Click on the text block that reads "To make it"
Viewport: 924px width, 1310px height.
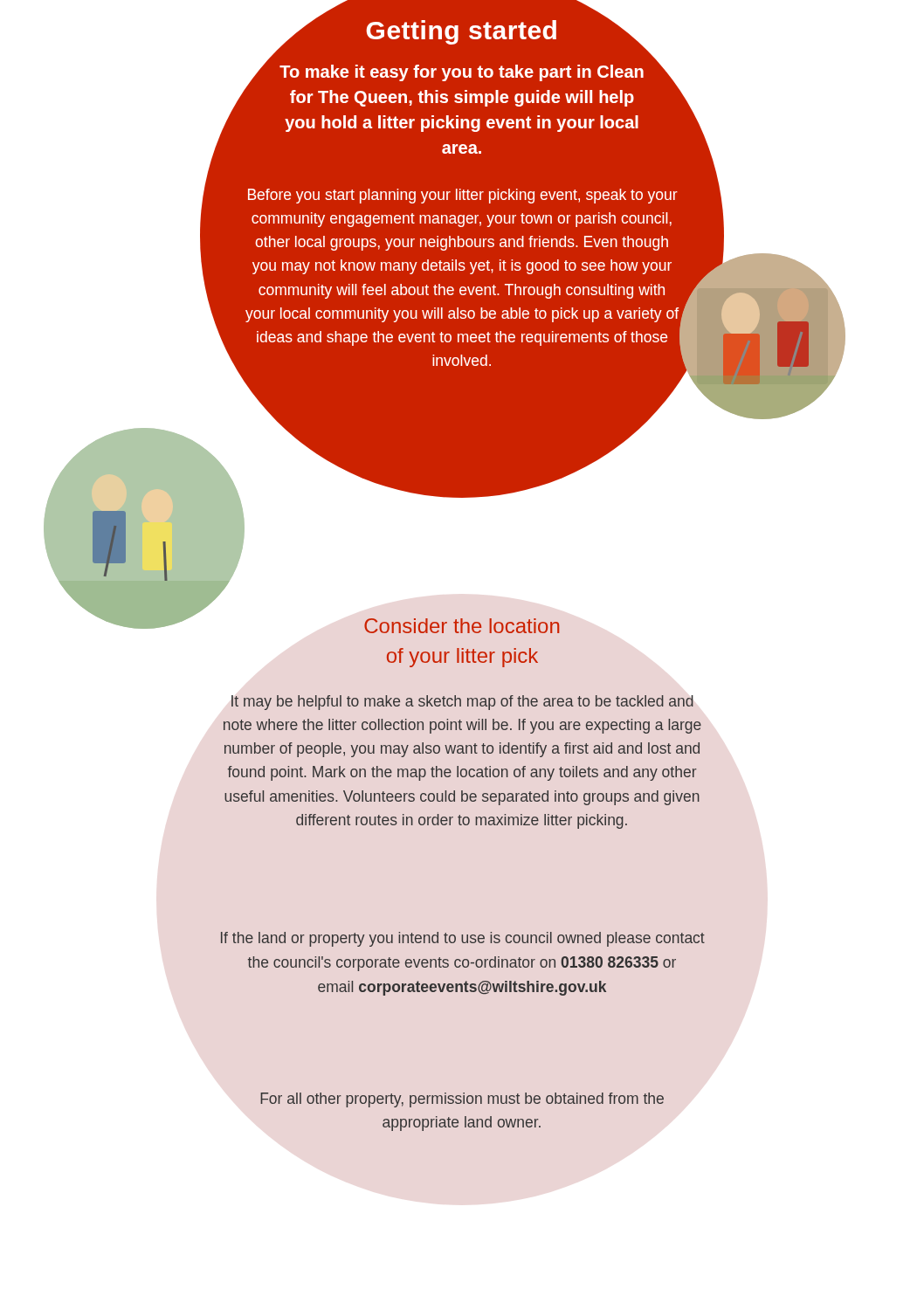pyautogui.click(x=462, y=110)
